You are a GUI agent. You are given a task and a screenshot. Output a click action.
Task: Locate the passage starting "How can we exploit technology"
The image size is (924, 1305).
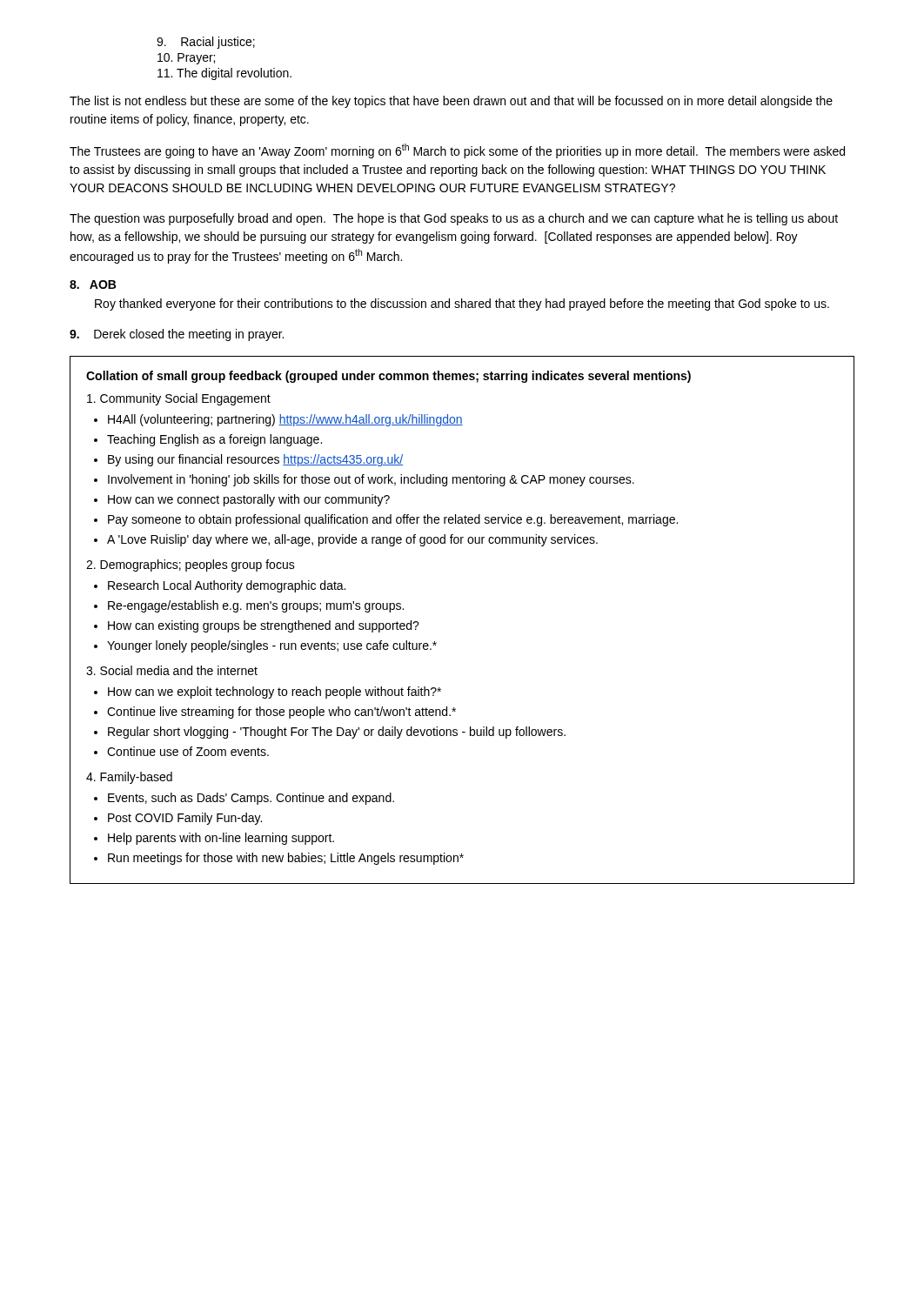click(274, 692)
